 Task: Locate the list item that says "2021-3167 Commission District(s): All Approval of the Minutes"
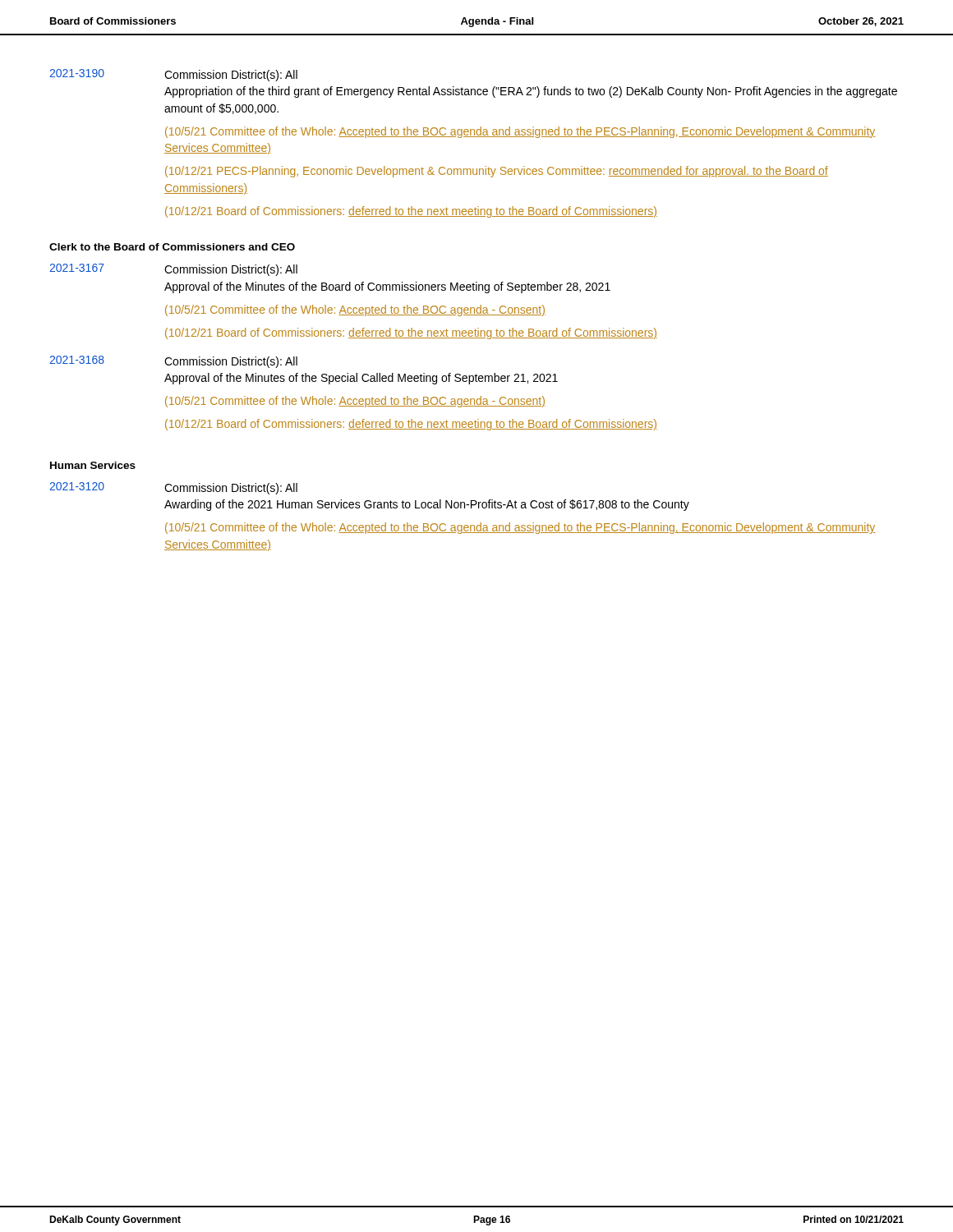point(476,305)
